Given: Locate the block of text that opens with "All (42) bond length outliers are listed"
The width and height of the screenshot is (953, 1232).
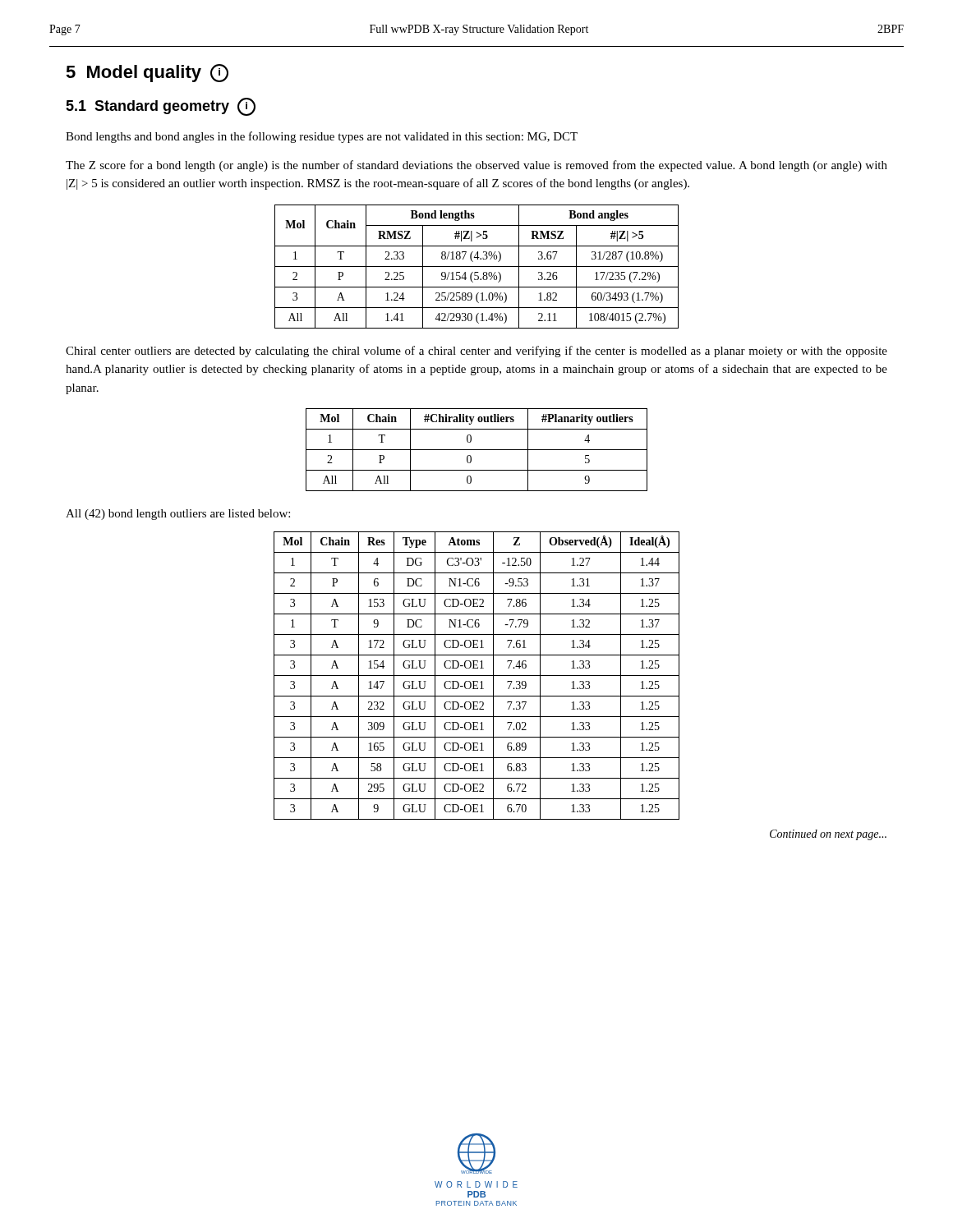Looking at the screenshot, I should pyautogui.click(x=178, y=514).
